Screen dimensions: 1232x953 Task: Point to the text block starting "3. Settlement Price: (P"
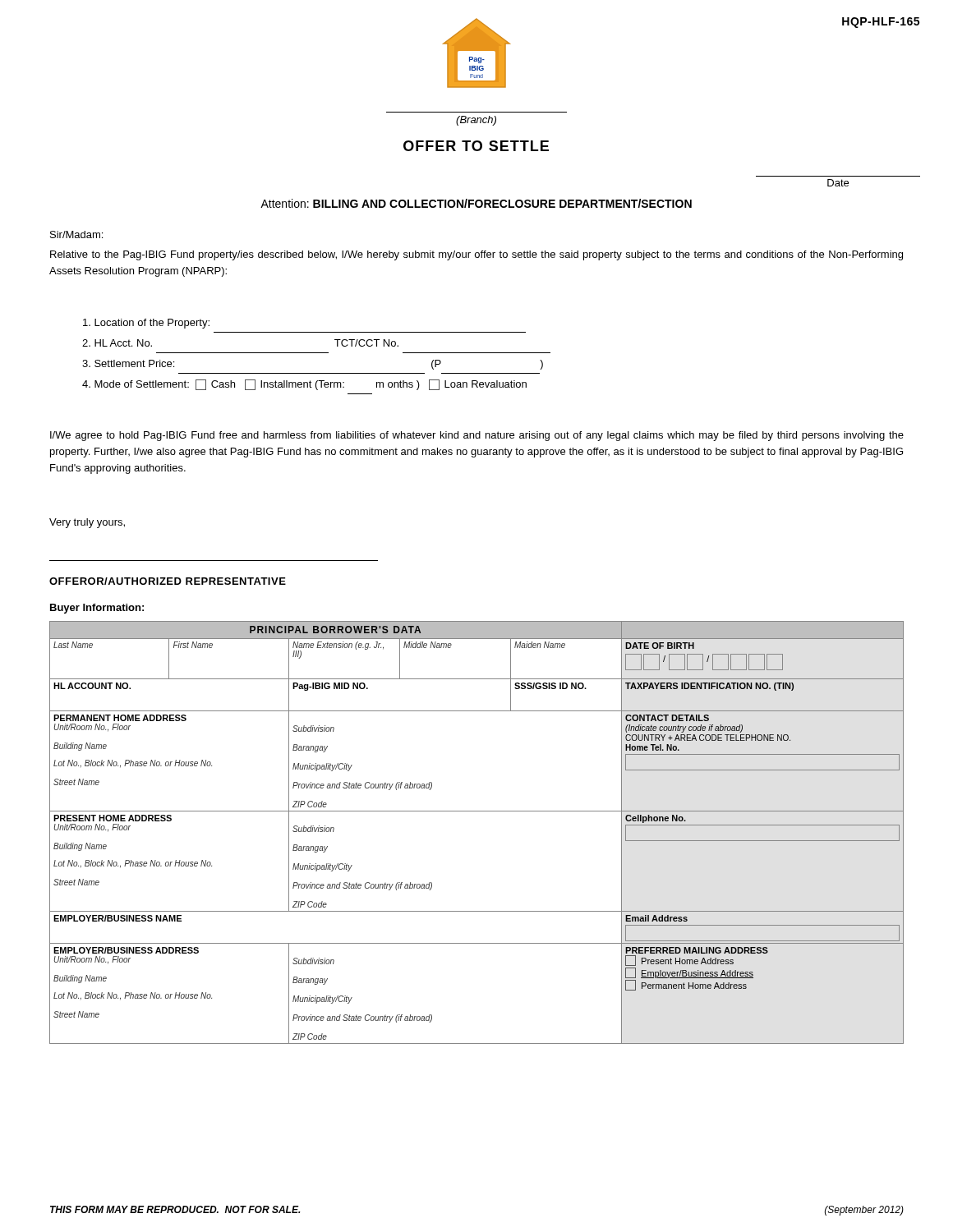313,364
